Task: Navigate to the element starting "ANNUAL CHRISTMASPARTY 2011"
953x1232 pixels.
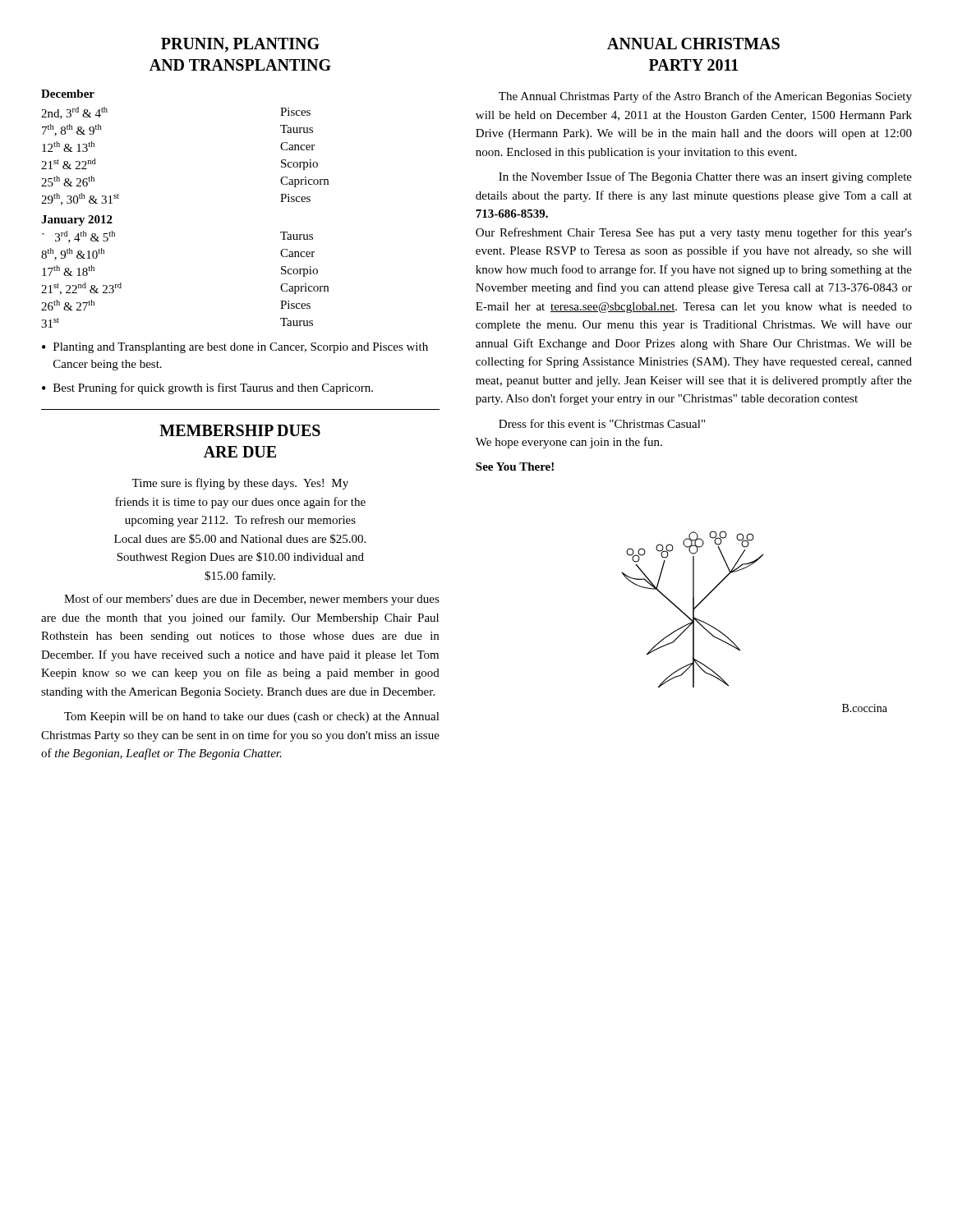Action: click(x=694, y=54)
